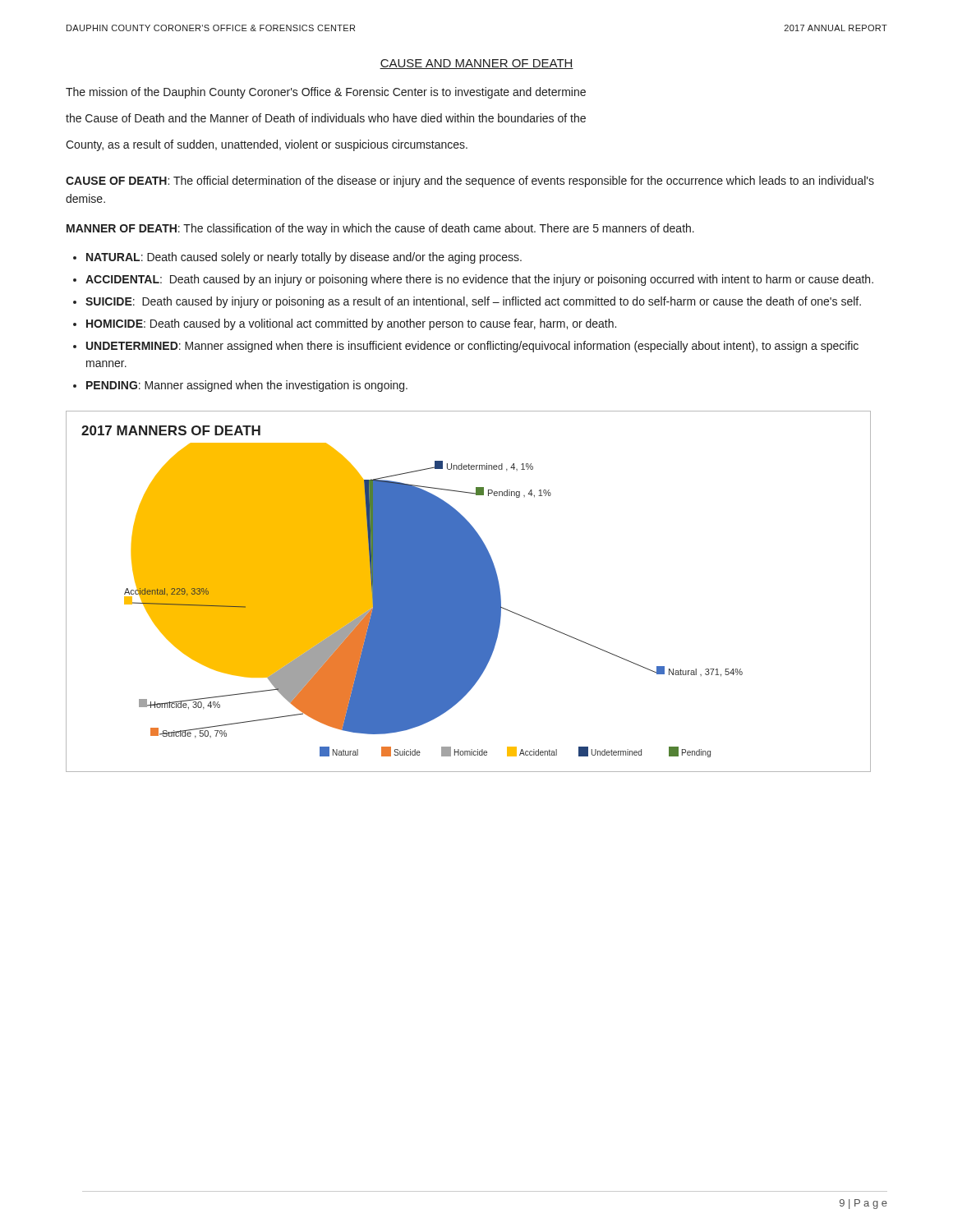The width and height of the screenshot is (953, 1232).
Task: Click a pie chart
Action: [468, 592]
